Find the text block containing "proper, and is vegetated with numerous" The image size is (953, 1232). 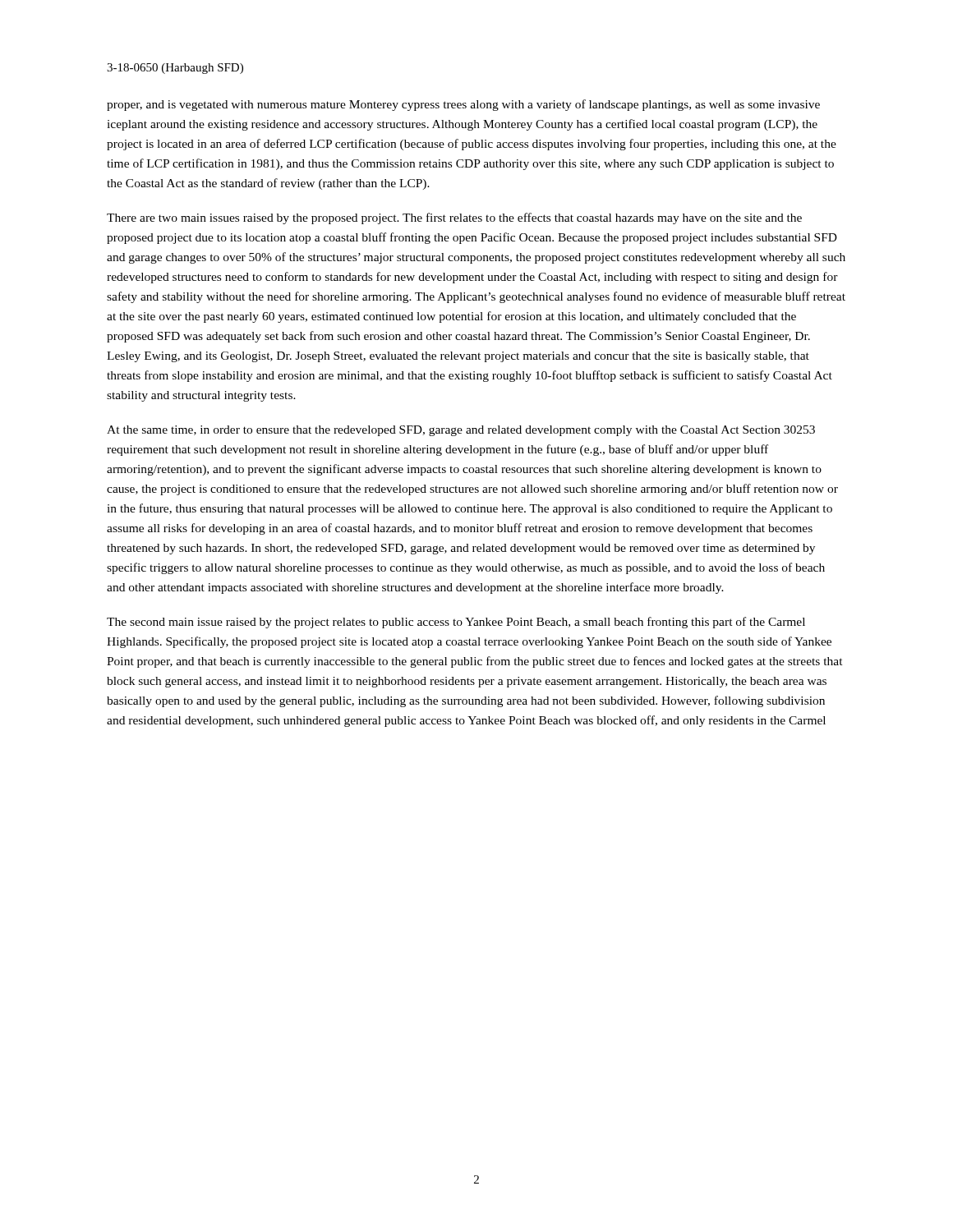471,143
